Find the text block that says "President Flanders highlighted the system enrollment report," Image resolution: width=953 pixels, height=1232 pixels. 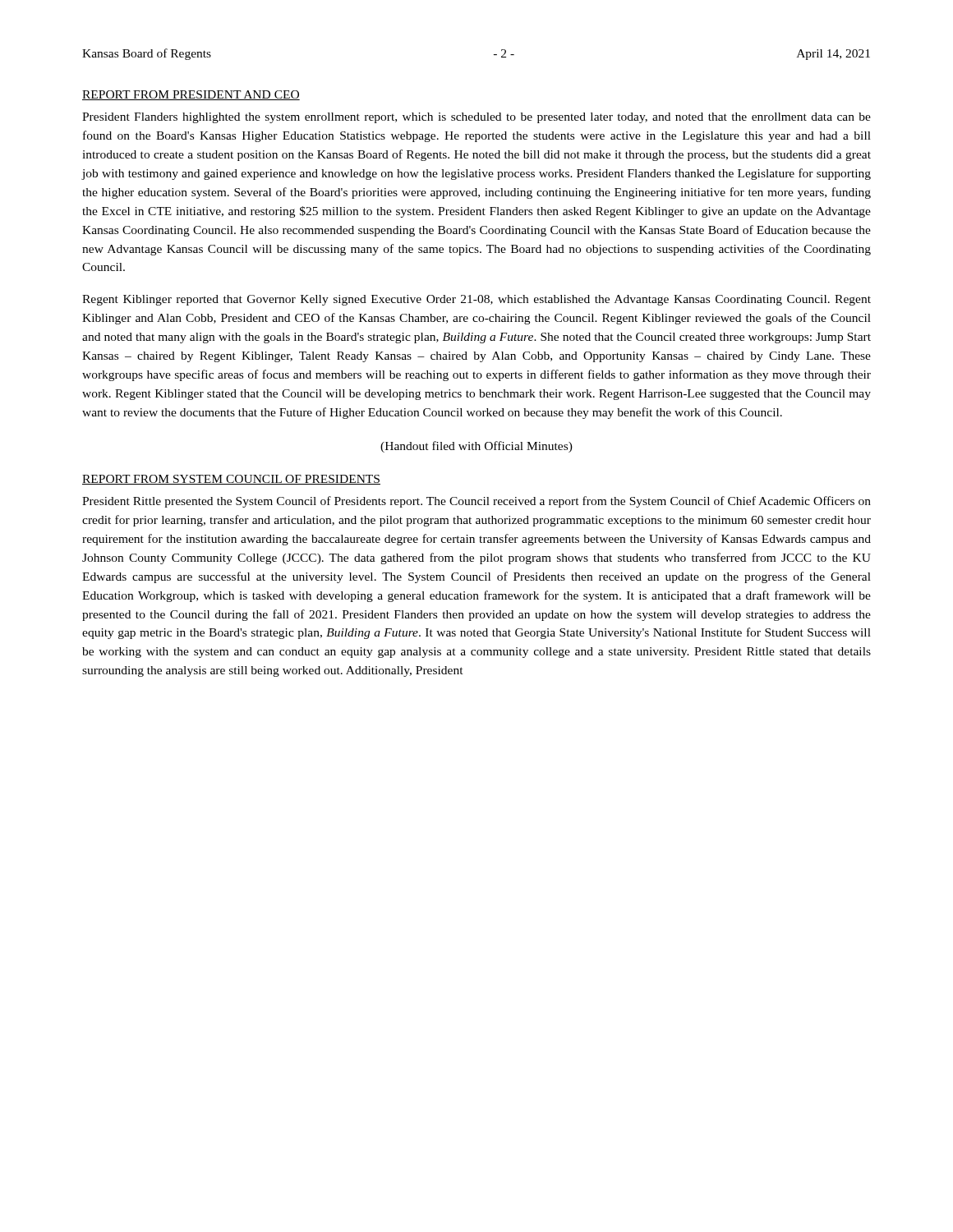tap(476, 192)
